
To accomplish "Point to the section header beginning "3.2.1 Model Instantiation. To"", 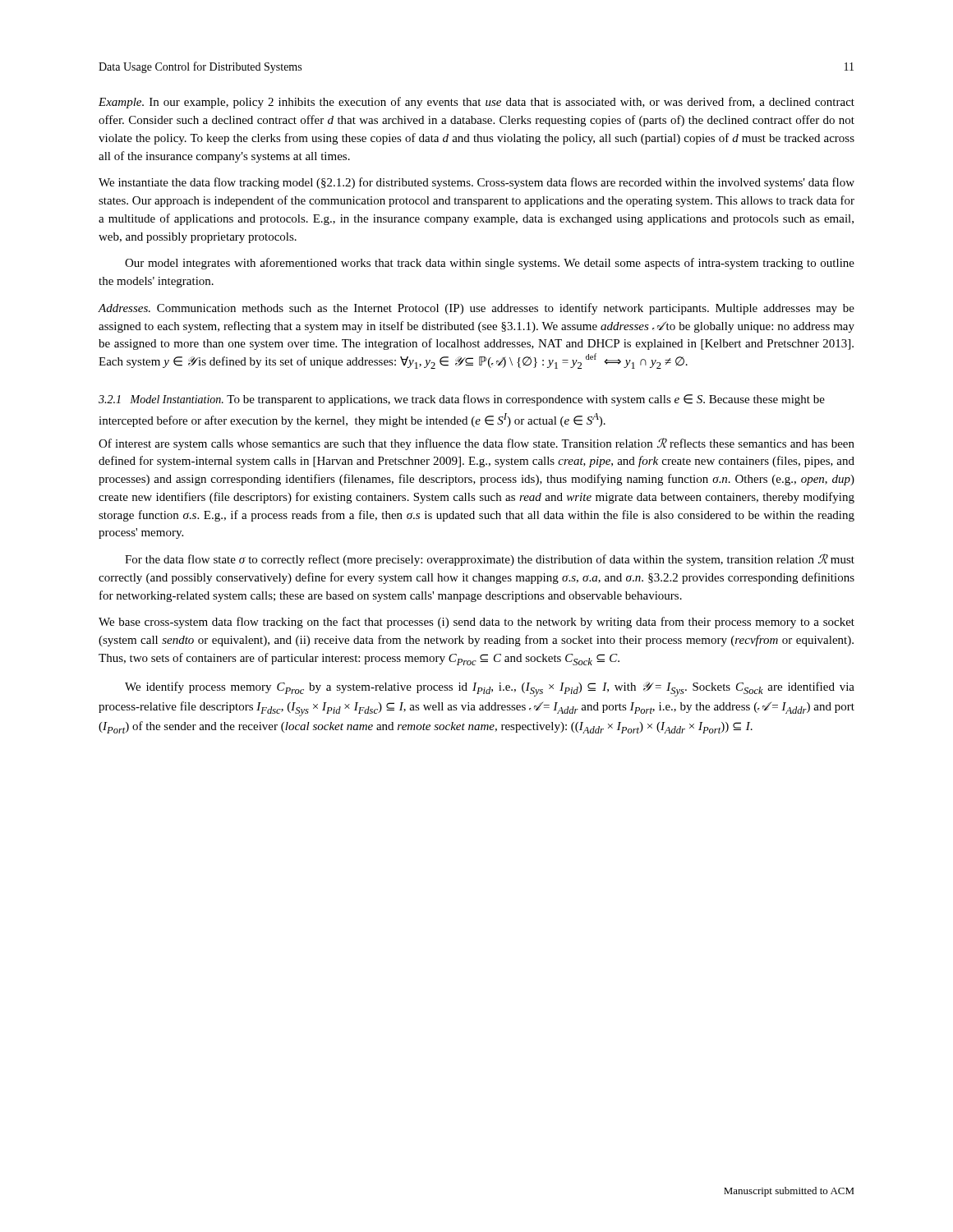I will click(x=462, y=410).
